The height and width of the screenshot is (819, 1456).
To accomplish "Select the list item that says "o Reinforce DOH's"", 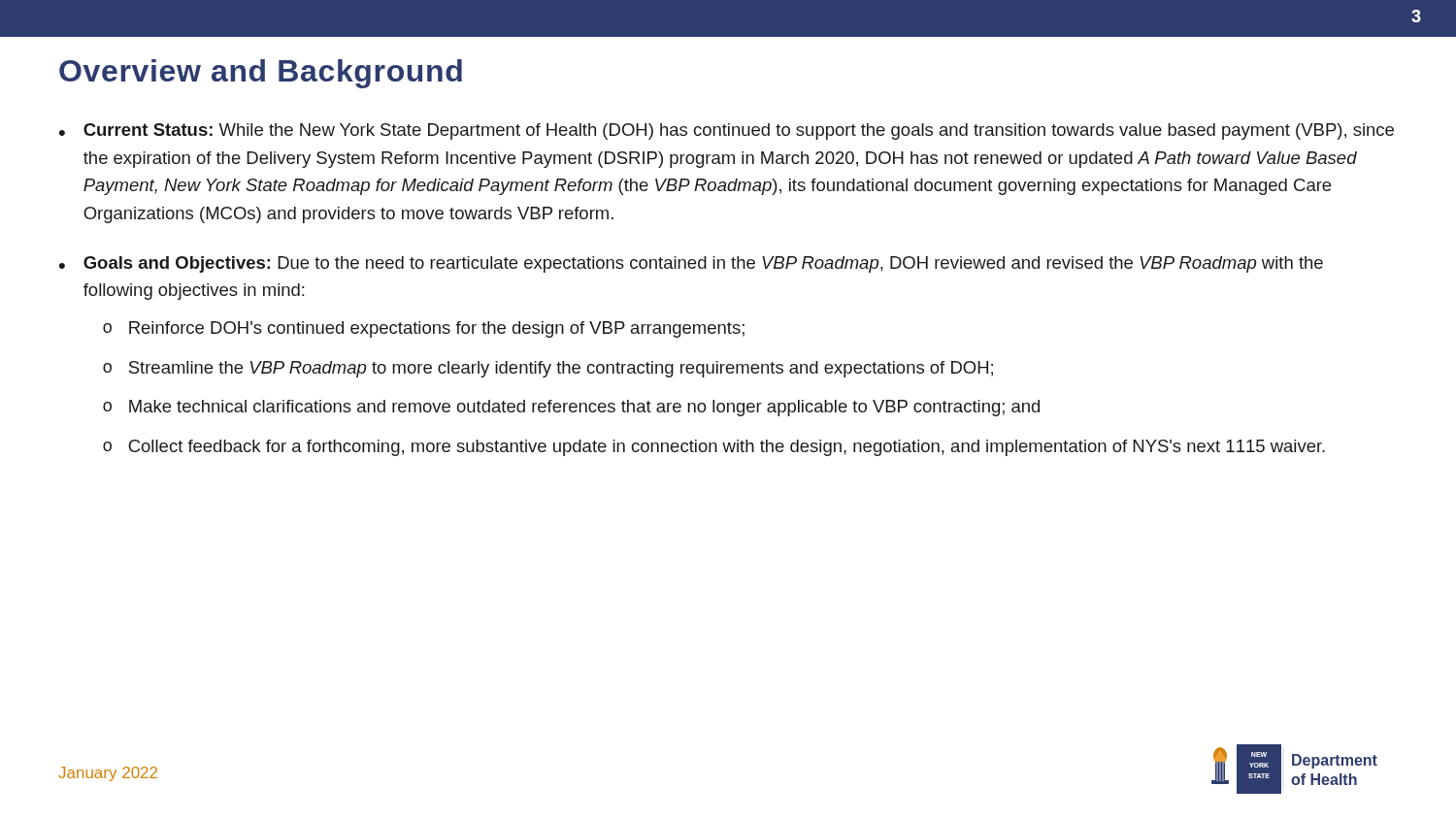I will coord(424,328).
